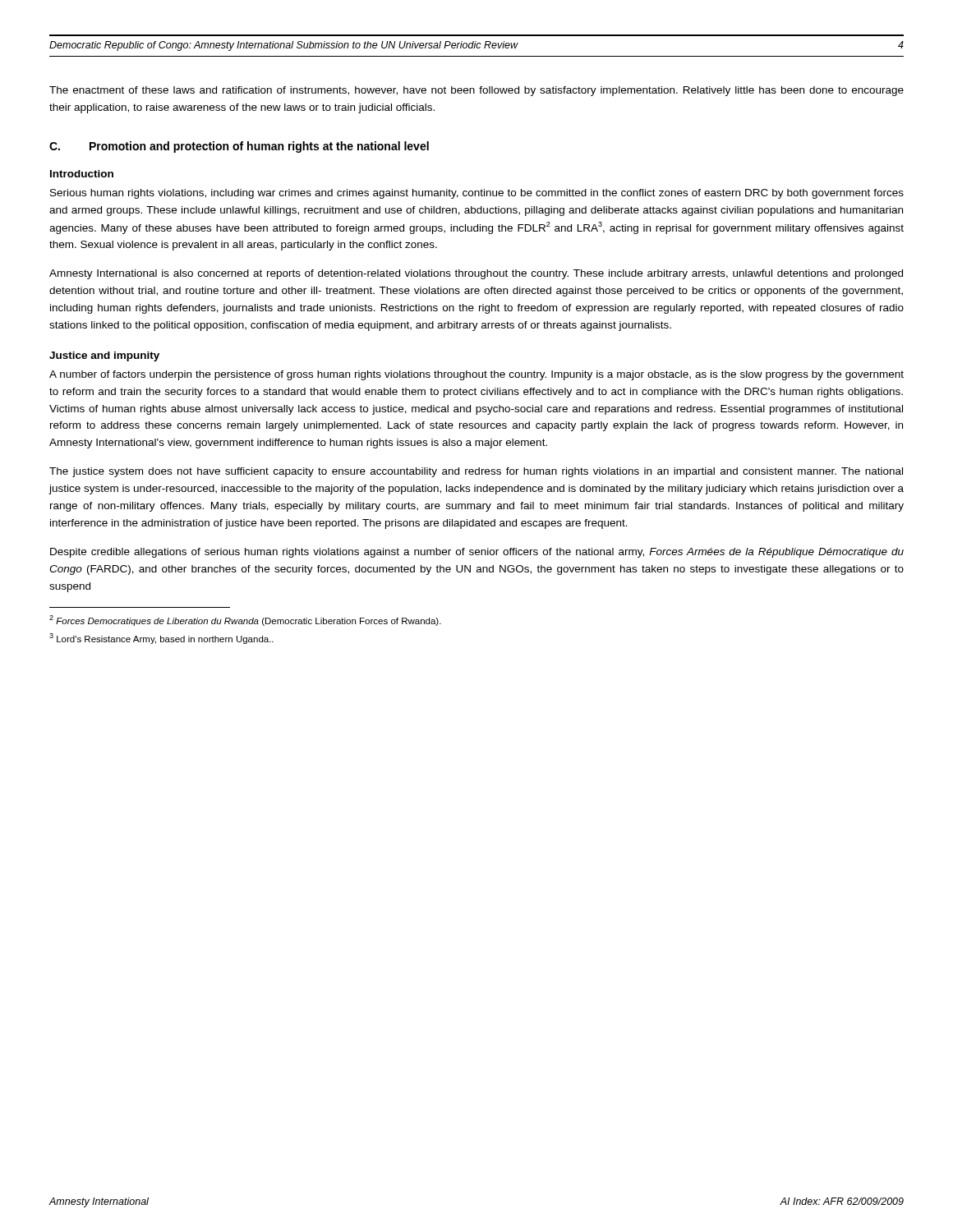Point to the passage starting "C. Promotion and protection of"
Screen dimensions: 1232x953
point(239,146)
